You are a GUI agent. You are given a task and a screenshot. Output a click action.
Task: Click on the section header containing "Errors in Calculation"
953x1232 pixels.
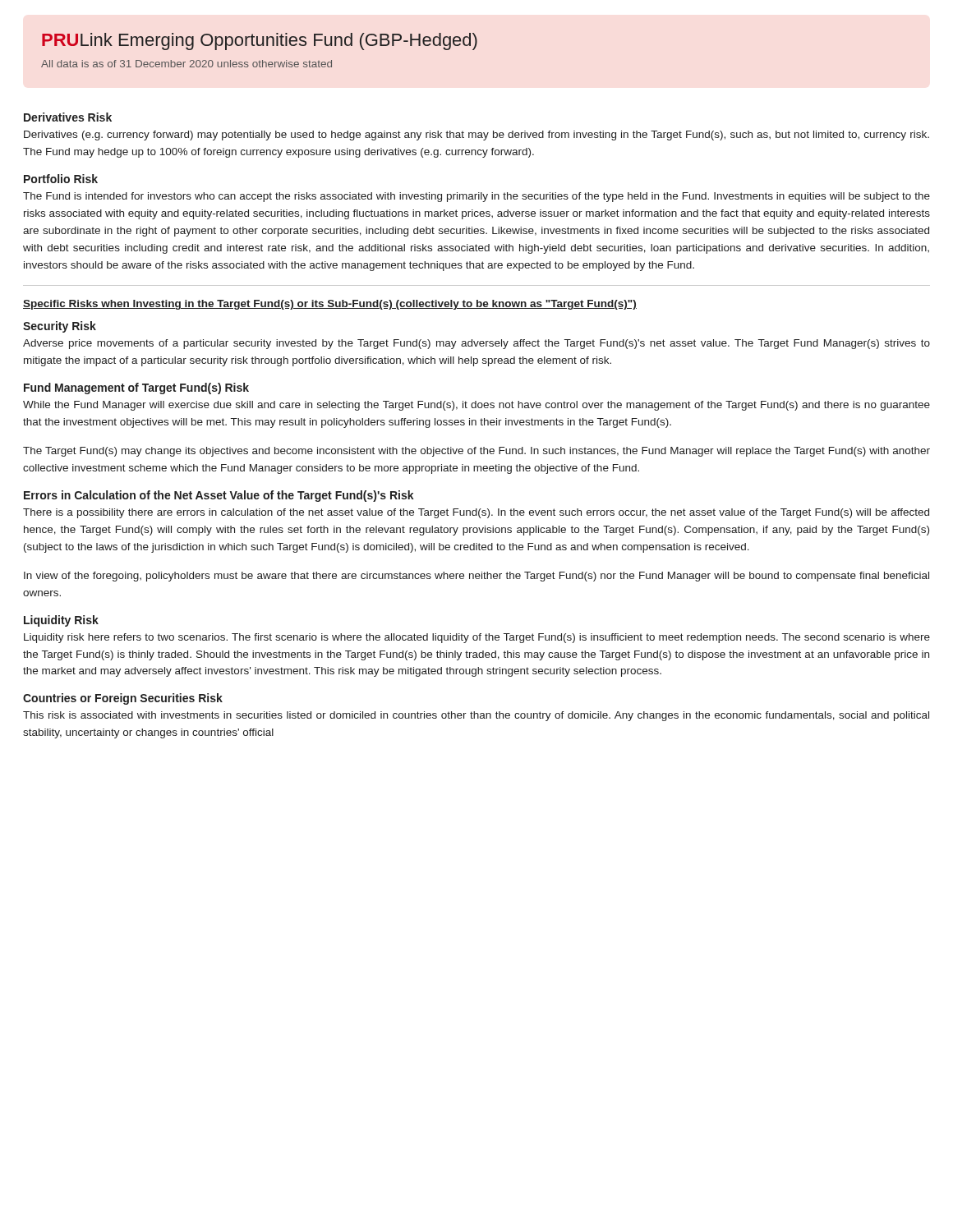[x=218, y=495]
